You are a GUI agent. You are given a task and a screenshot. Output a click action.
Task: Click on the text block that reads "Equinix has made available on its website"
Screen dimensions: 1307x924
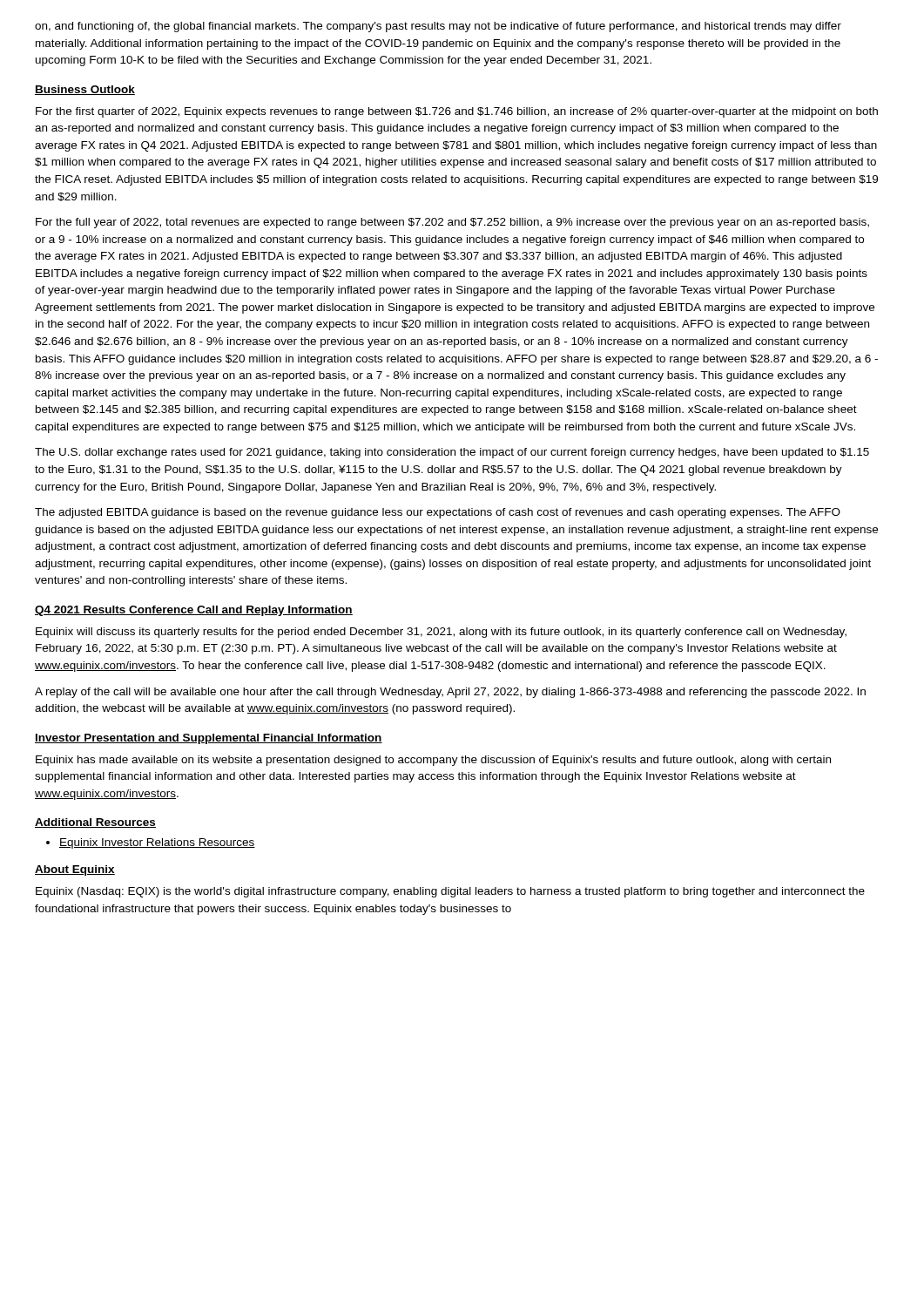(x=433, y=776)
